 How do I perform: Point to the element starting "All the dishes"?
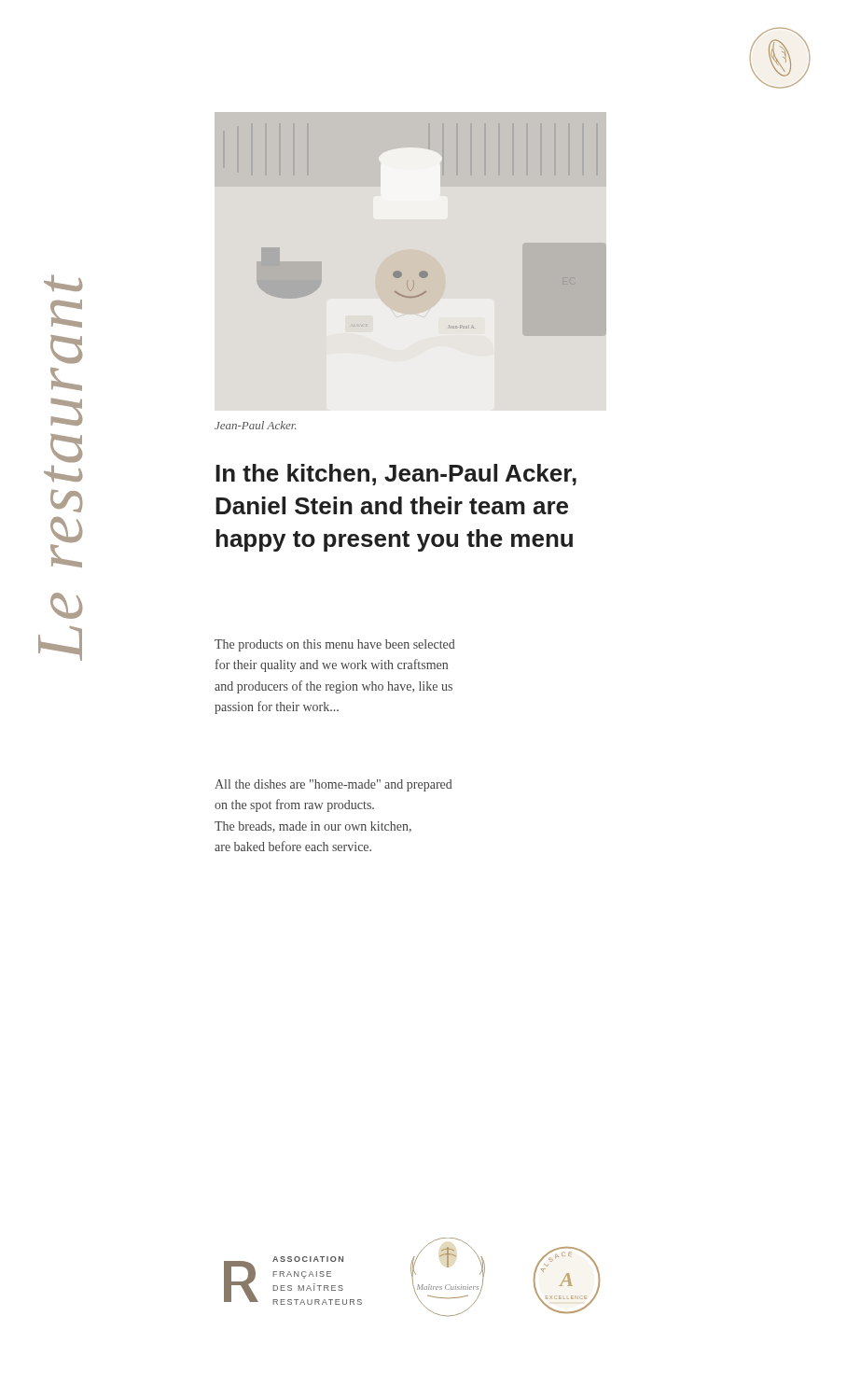point(333,816)
